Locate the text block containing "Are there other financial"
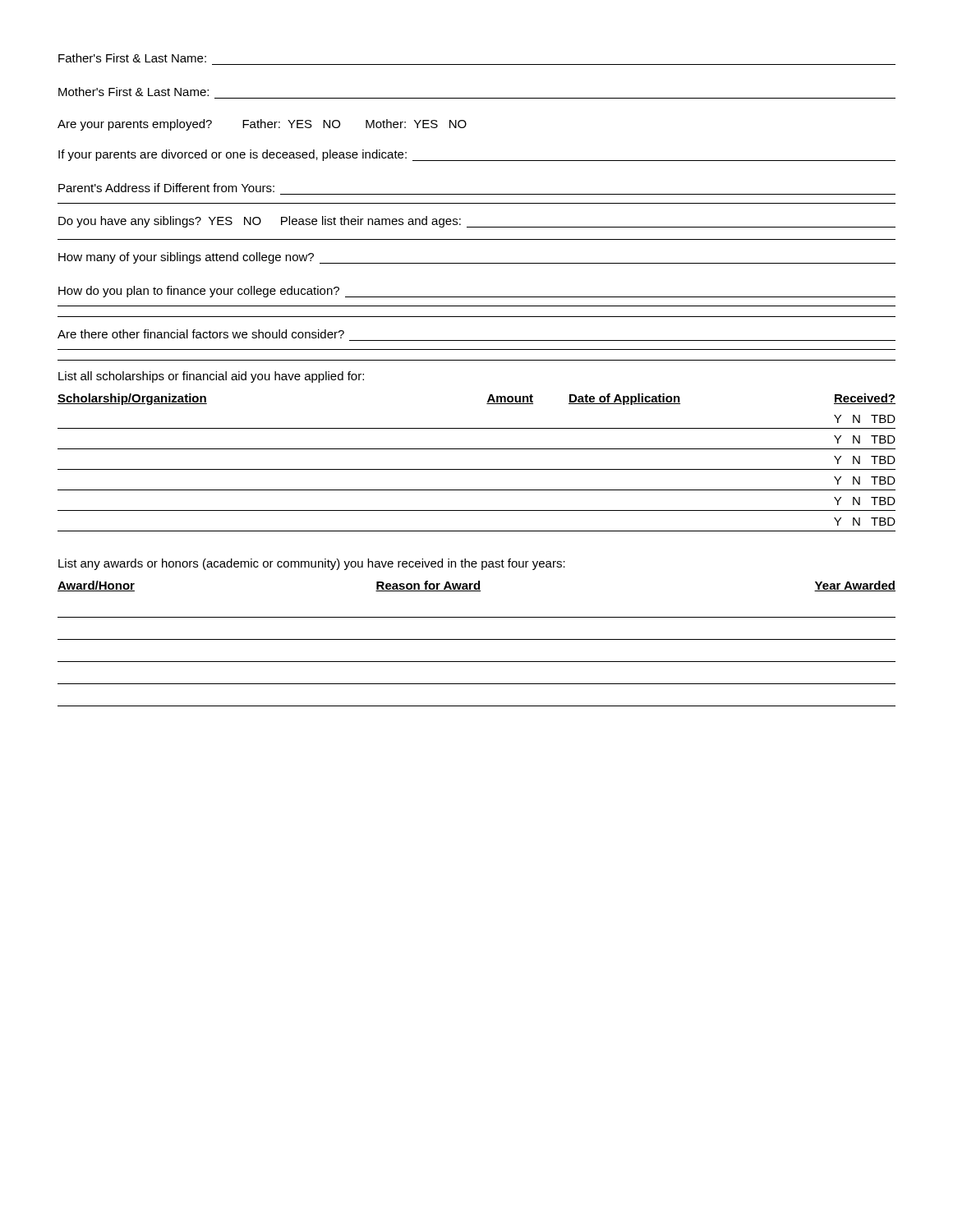Image resolution: width=953 pixels, height=1232 pixels. click(x=476, y=333)
